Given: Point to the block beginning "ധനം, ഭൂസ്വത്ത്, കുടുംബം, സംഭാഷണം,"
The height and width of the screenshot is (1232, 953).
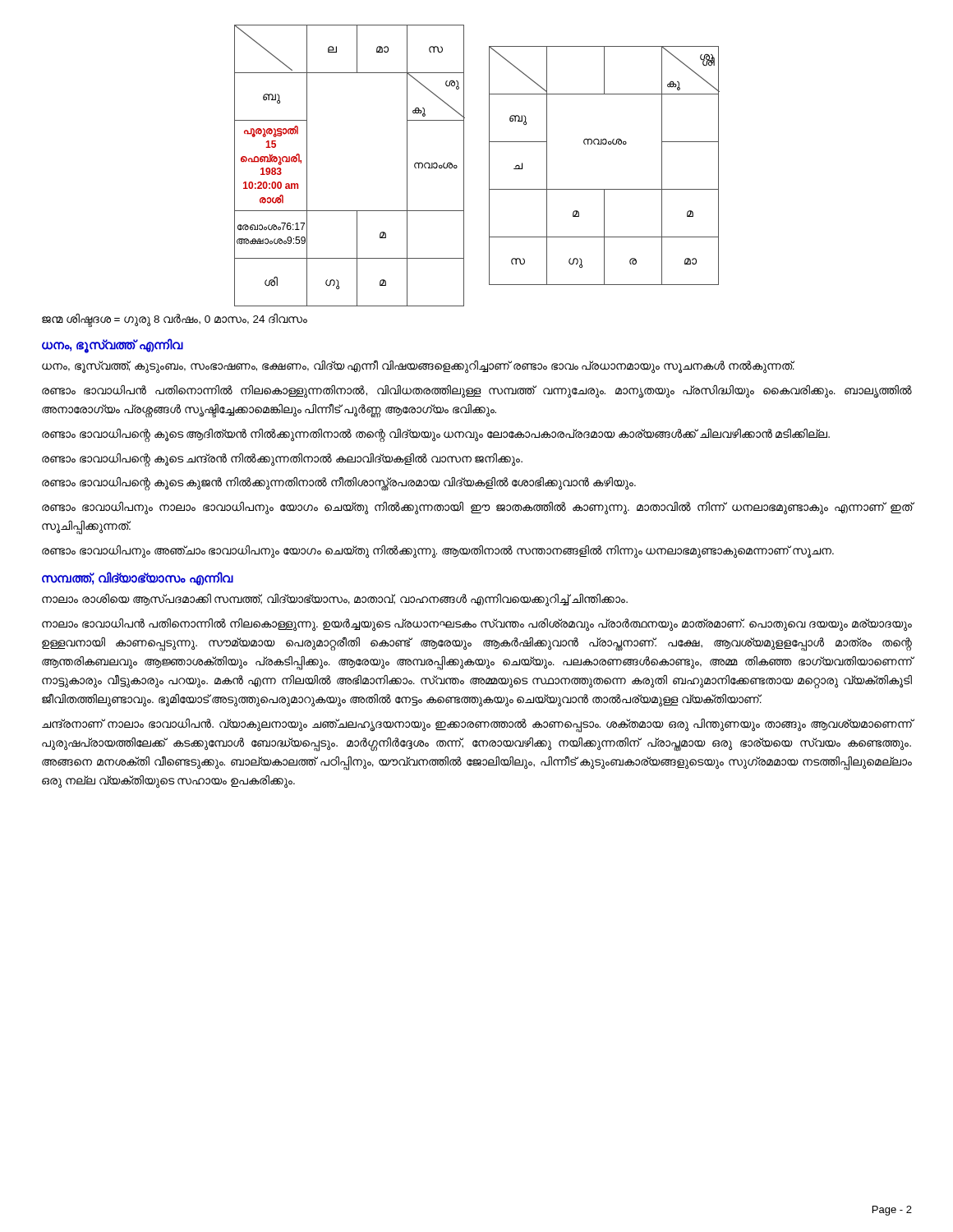Looking at the screenshot, I should (x=418, y=366).
